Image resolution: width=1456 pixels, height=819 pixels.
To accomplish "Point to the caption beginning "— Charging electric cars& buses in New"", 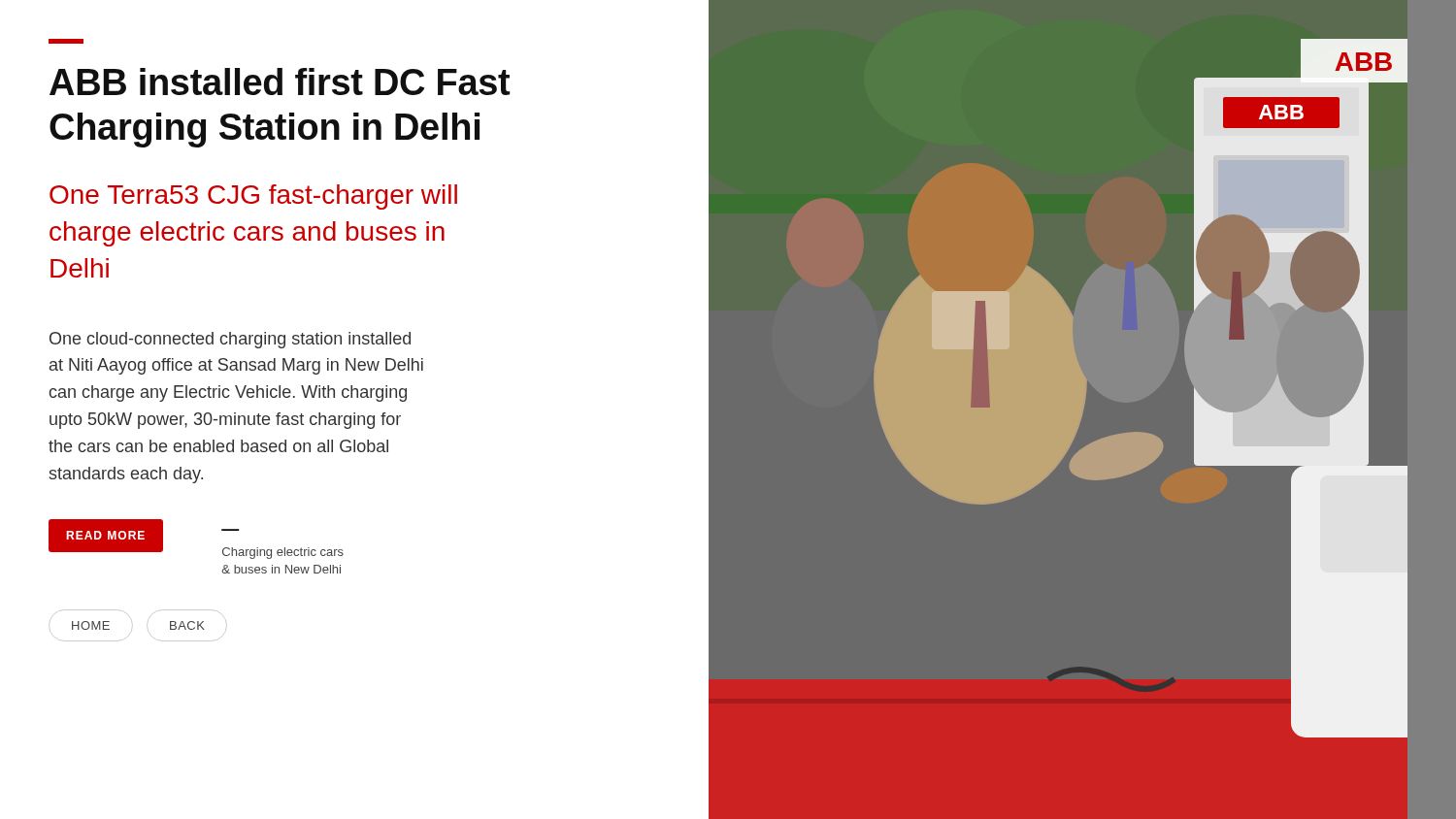I will tap(283, 549).
